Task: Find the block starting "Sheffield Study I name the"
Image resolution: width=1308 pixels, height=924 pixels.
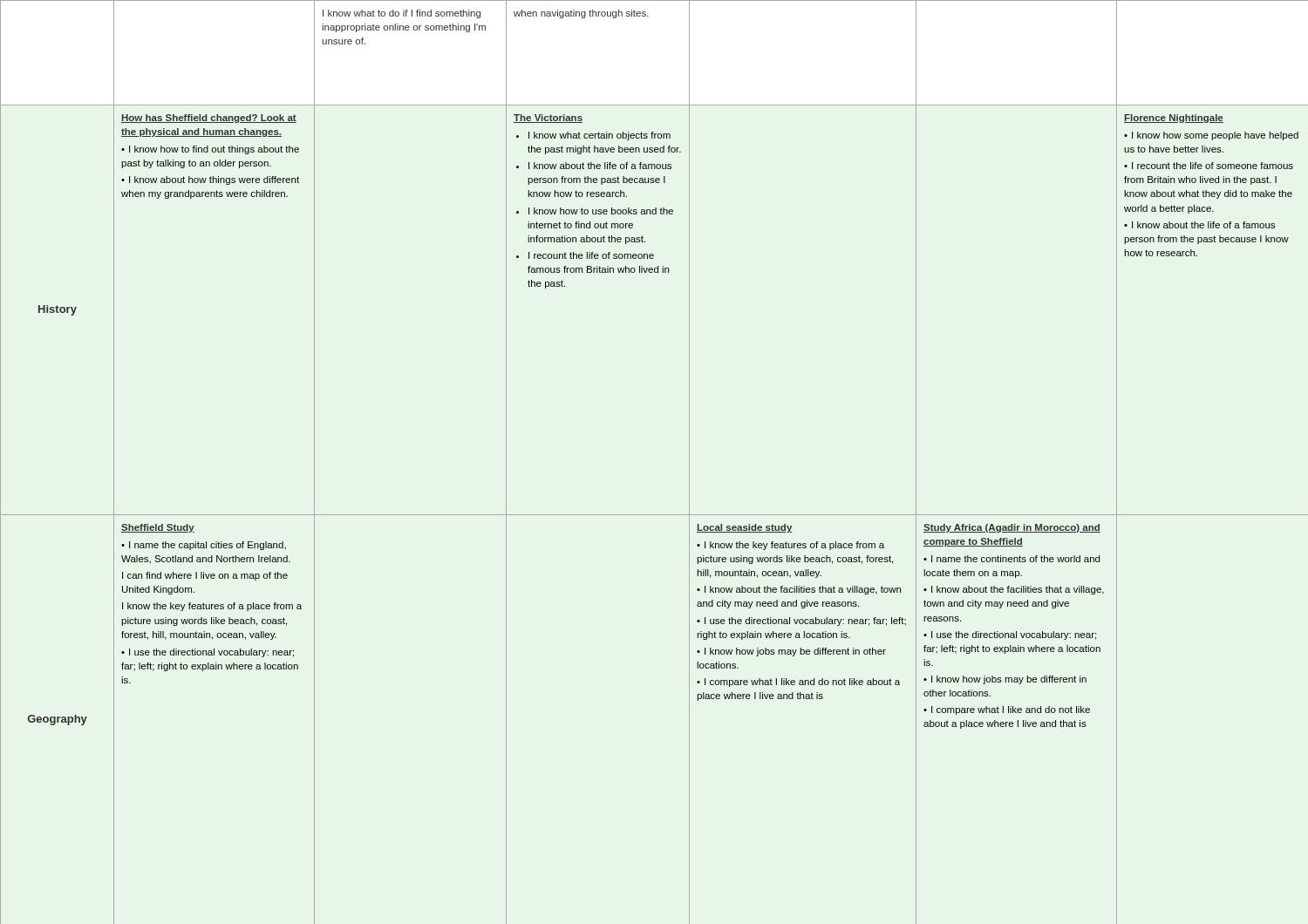Action: point(214,604)
